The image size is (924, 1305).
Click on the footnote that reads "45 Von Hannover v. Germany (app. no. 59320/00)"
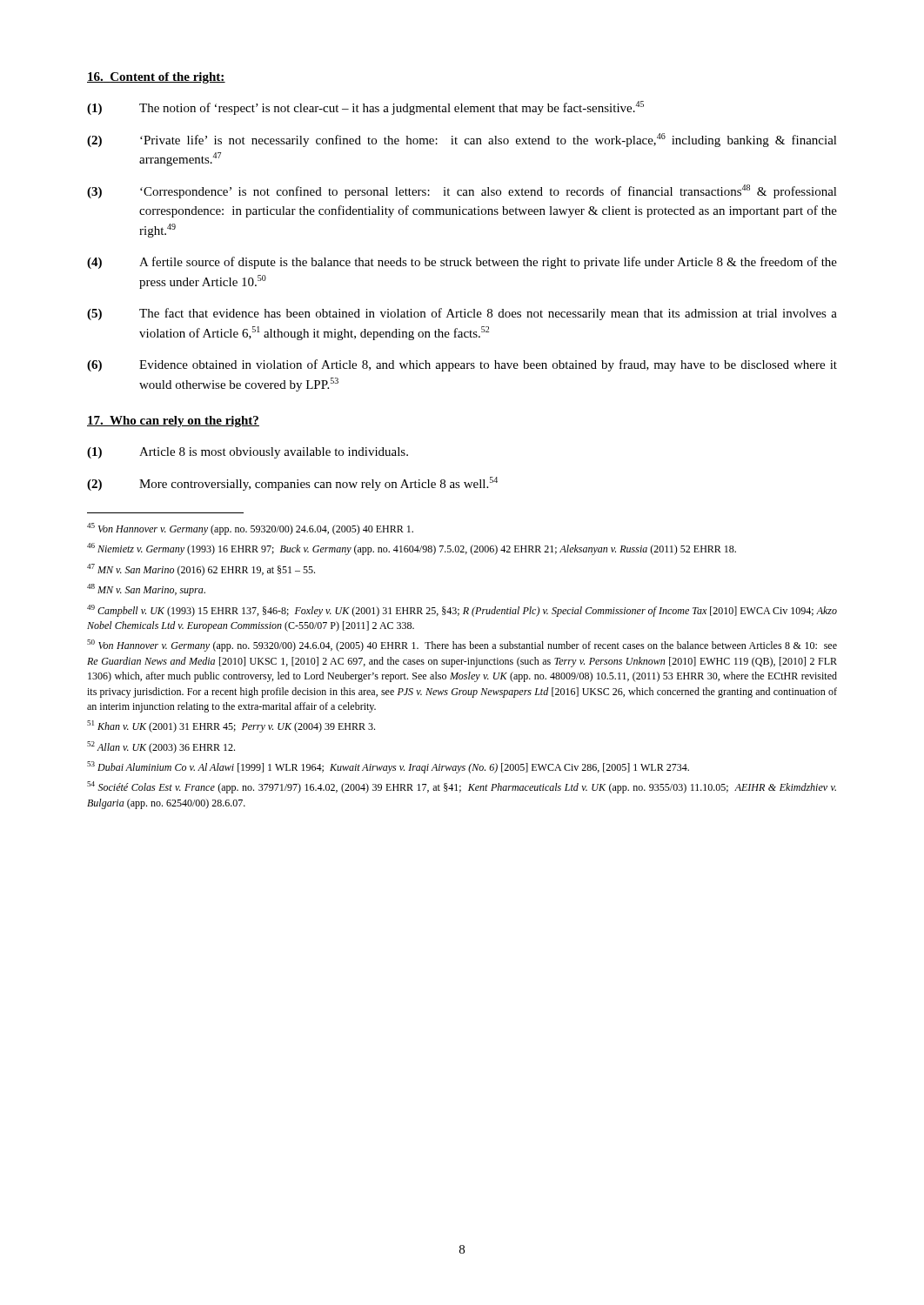(250, 529)
